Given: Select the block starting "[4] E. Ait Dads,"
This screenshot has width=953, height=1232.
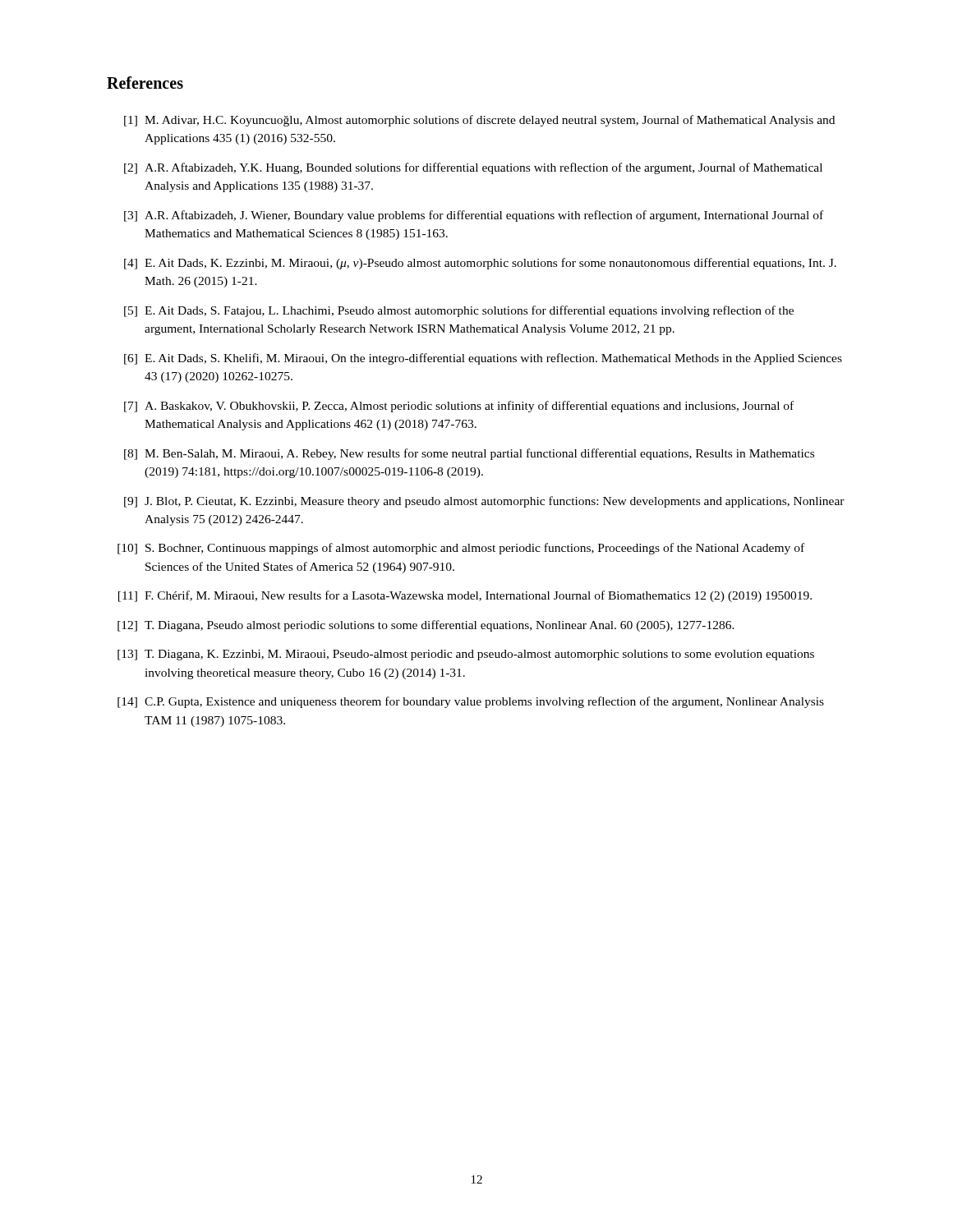Looking at the screenshot, I should tap(476, 272).
